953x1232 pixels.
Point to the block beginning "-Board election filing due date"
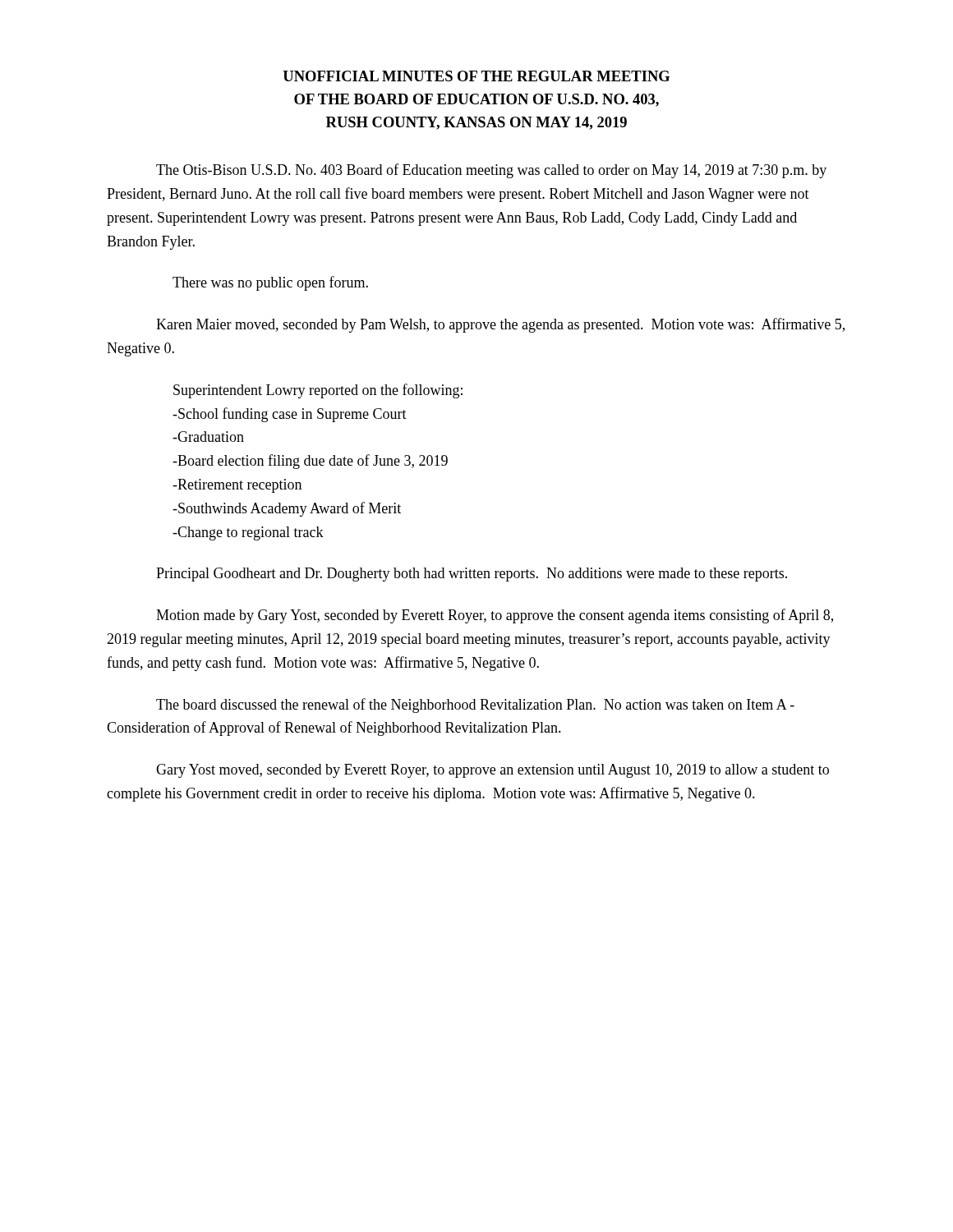point(310,461)
